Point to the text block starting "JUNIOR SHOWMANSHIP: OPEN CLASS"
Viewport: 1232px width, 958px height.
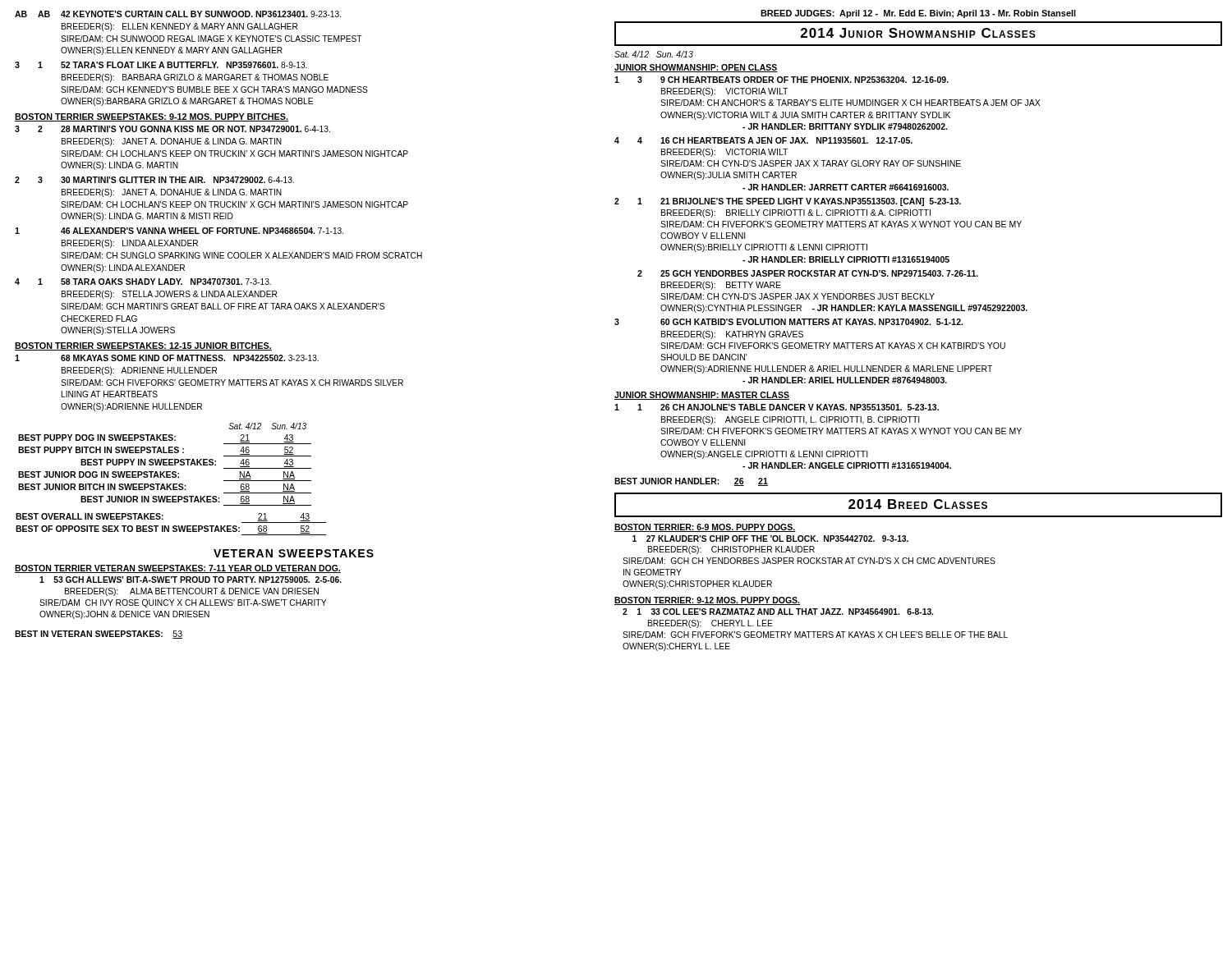(696, 67)
